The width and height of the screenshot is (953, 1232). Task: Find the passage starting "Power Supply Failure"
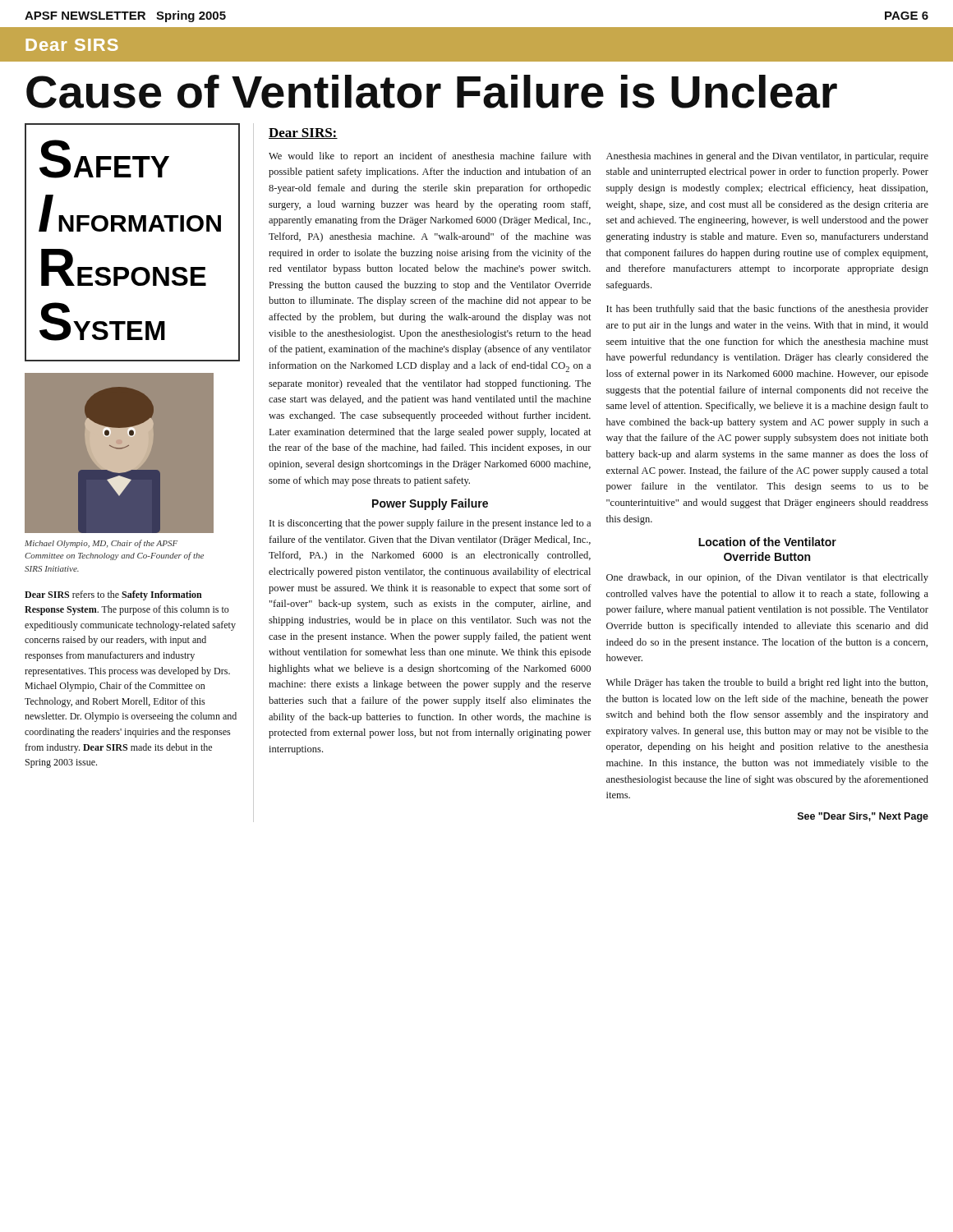(x=430, y=504)
